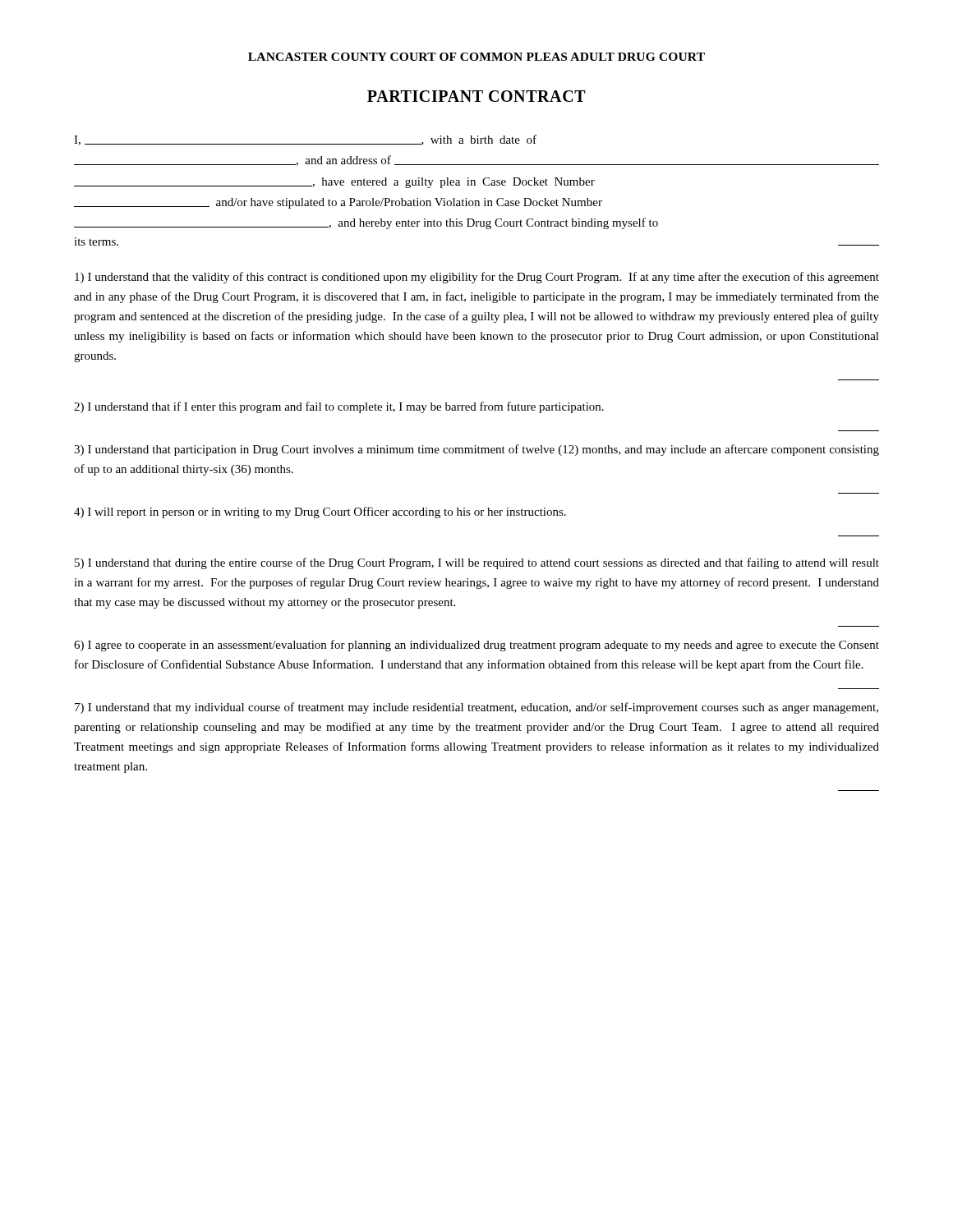Image resolution: width=953 pixels, height=1232 pixels.
Task: Find the block on this page that starts "6) I agree to cooperate in an"
Action: [x=476, y=654]
